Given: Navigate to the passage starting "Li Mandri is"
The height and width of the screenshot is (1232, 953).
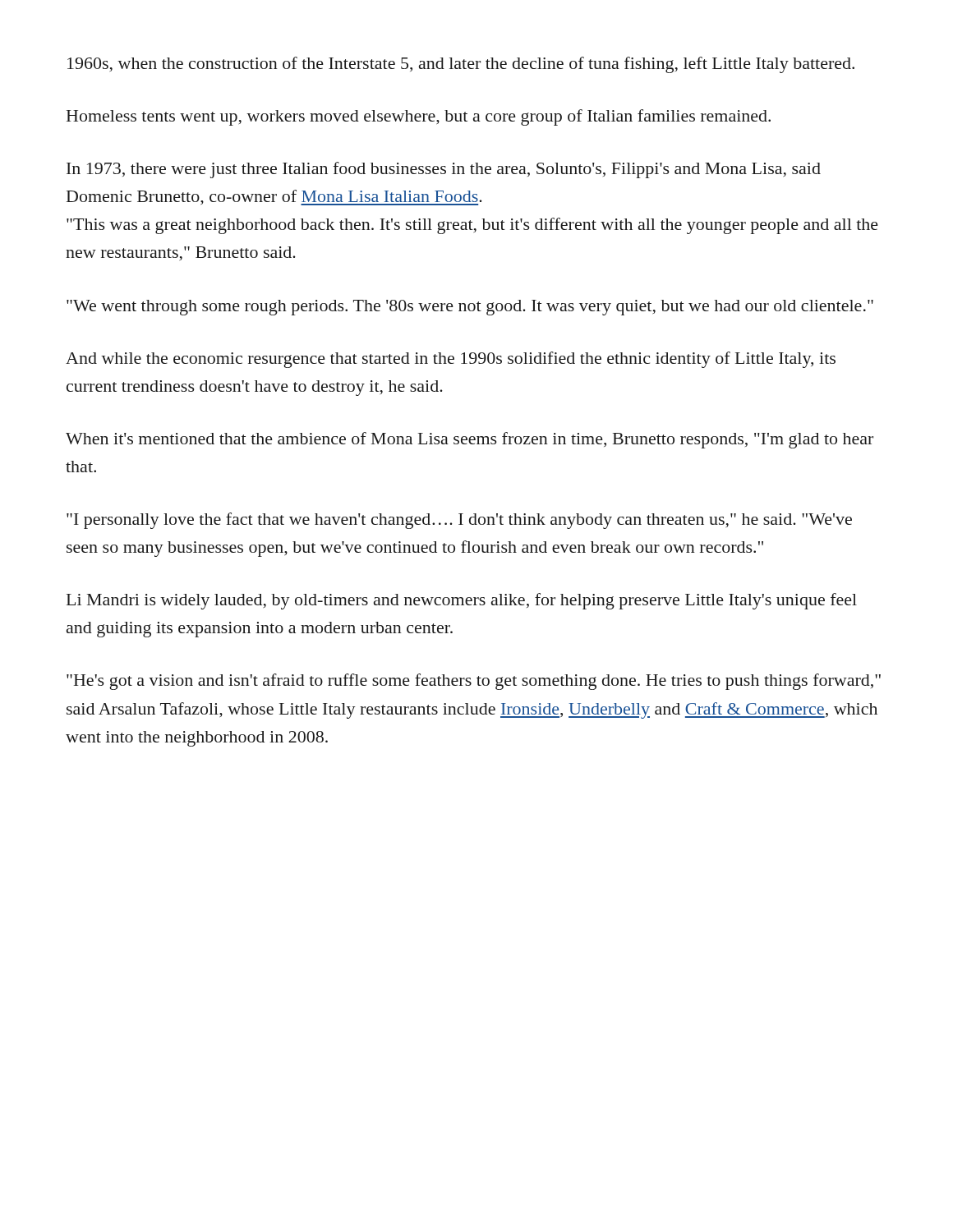Looking at the screenshot, I should click(x=461, y=613).
